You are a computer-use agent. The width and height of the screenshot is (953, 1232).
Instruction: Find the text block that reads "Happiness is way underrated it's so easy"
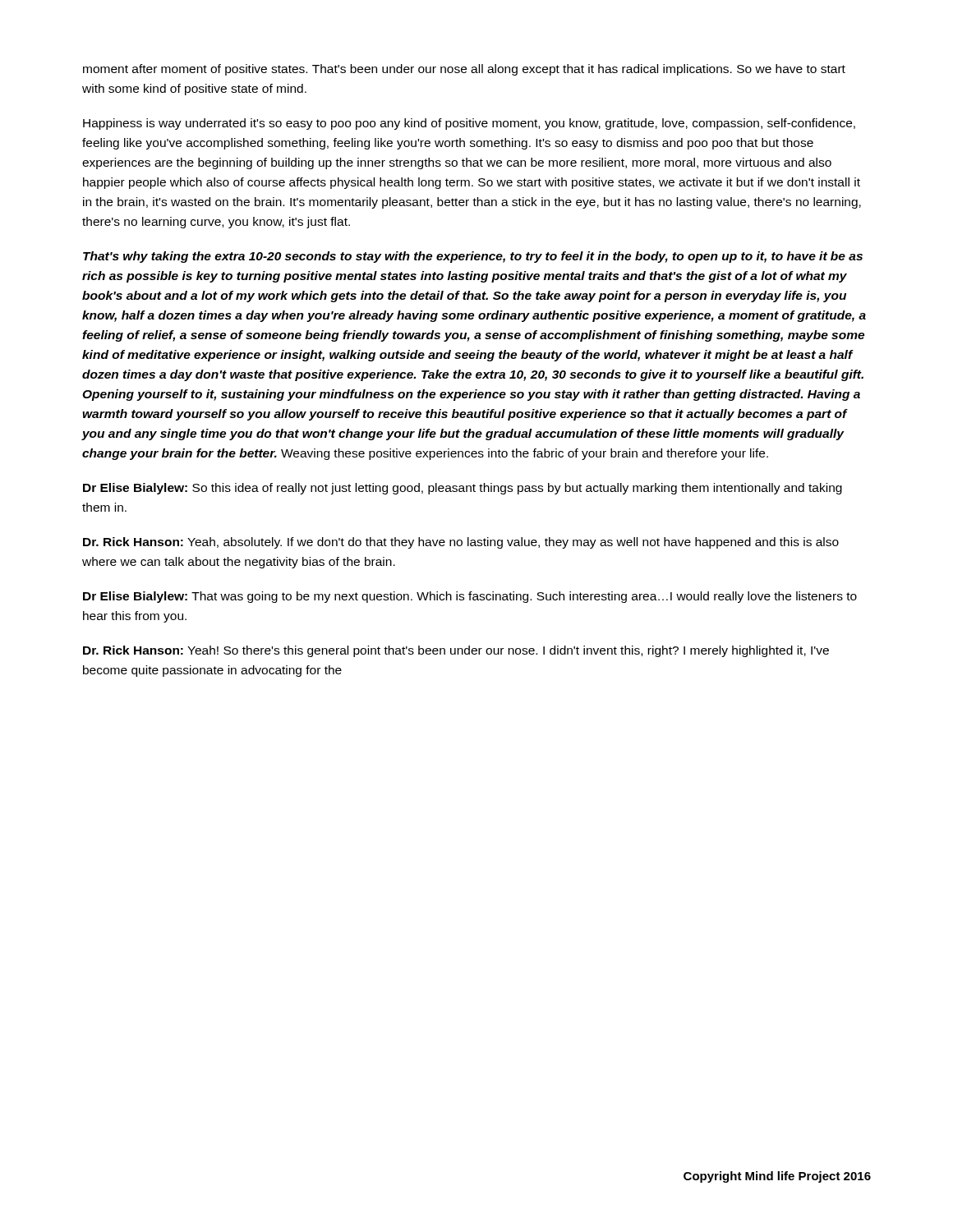click(x=472, y=172)
